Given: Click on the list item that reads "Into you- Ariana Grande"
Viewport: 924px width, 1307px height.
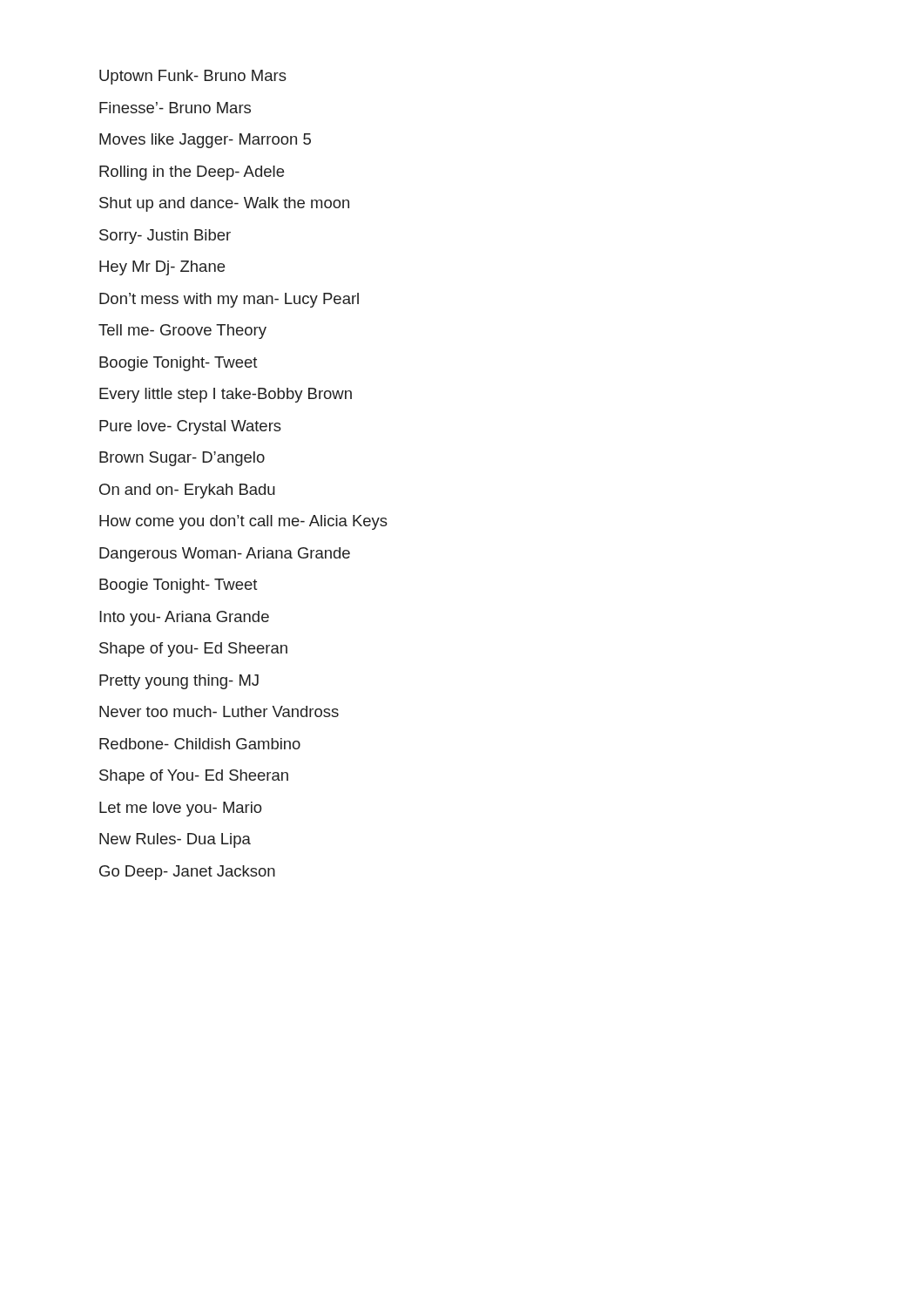Looking at the screenshot, I should coord(184,617).
